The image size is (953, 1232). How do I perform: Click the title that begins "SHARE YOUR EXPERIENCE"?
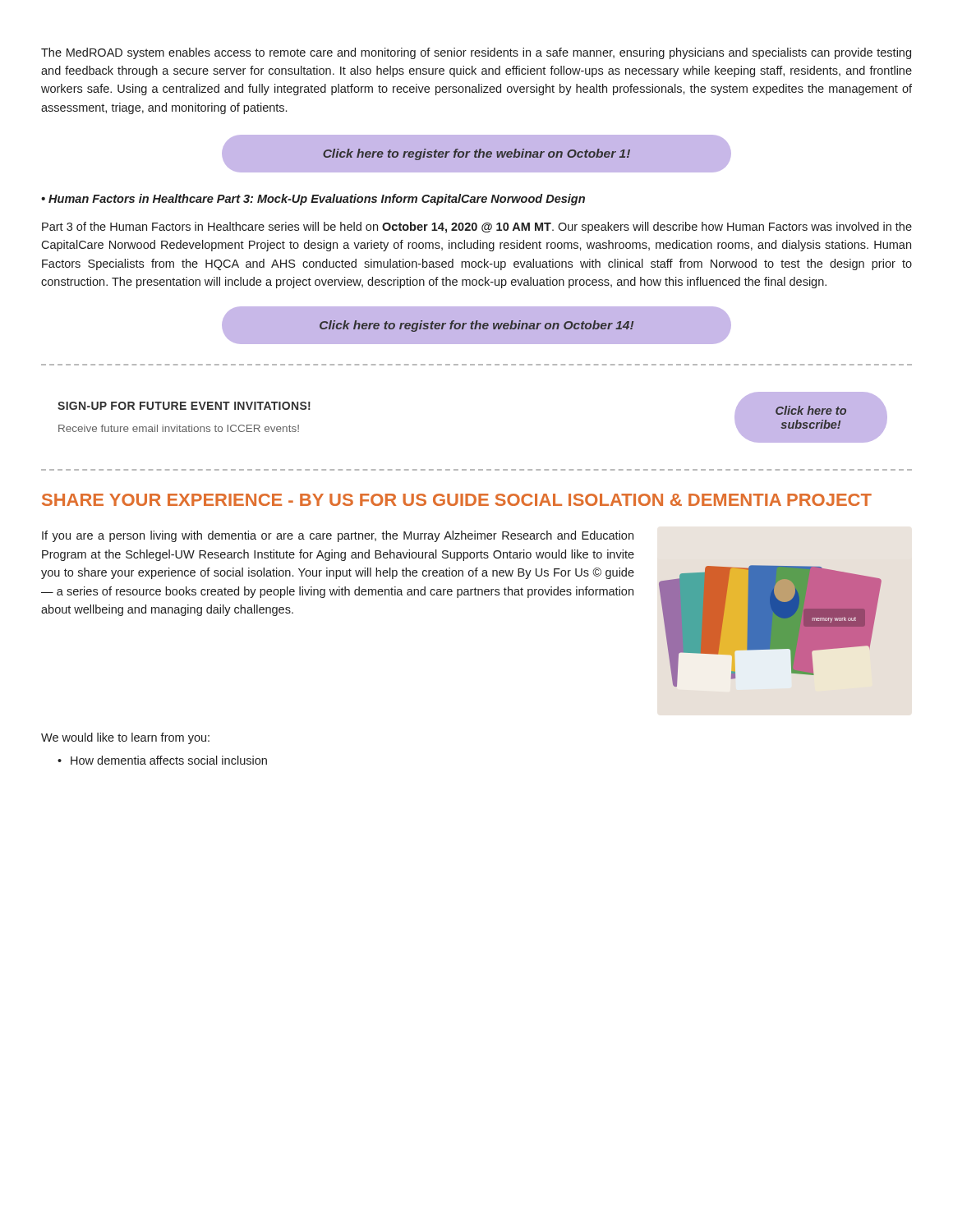tap(476, 500)
